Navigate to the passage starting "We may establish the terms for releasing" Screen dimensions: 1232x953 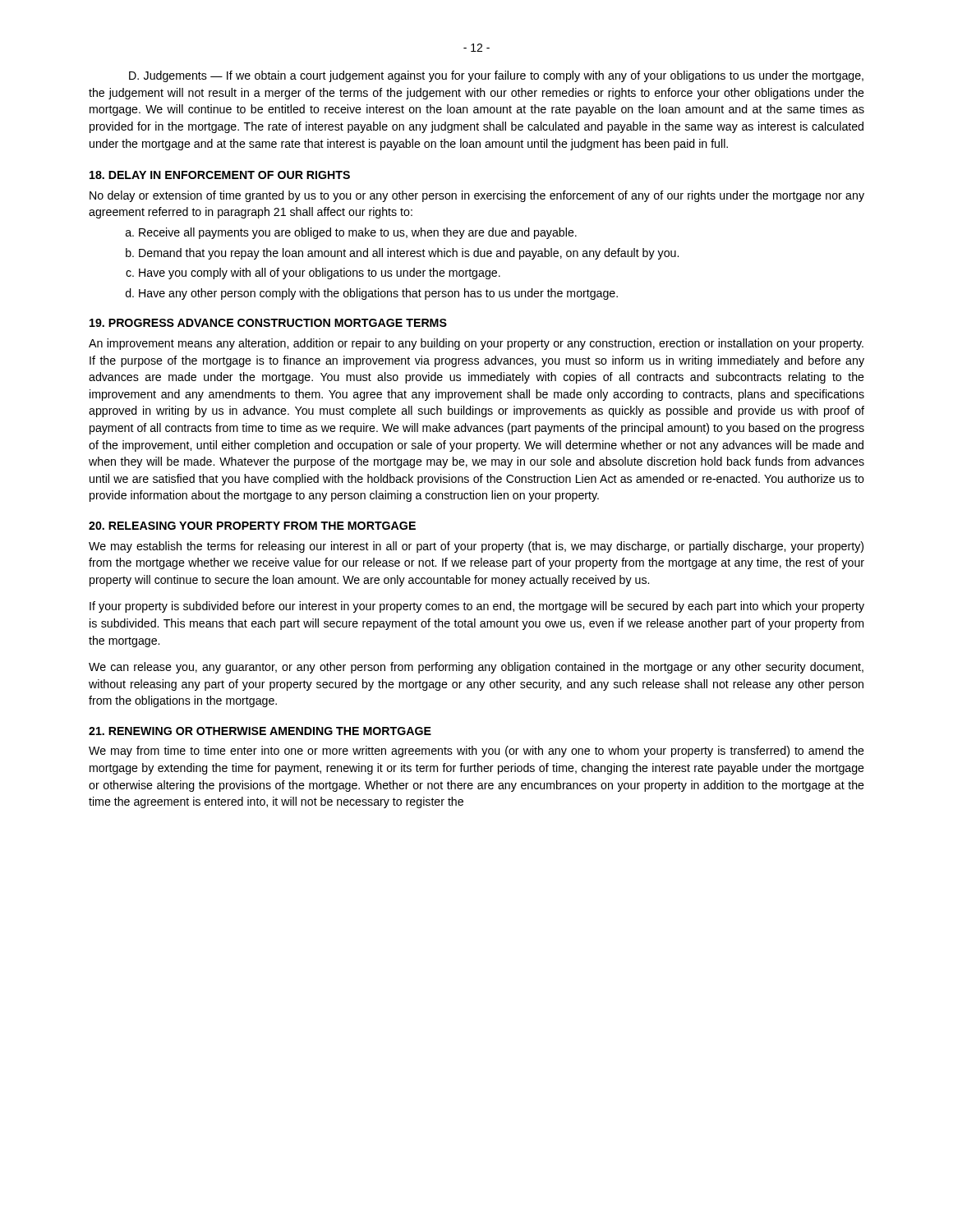pos(476,563)
